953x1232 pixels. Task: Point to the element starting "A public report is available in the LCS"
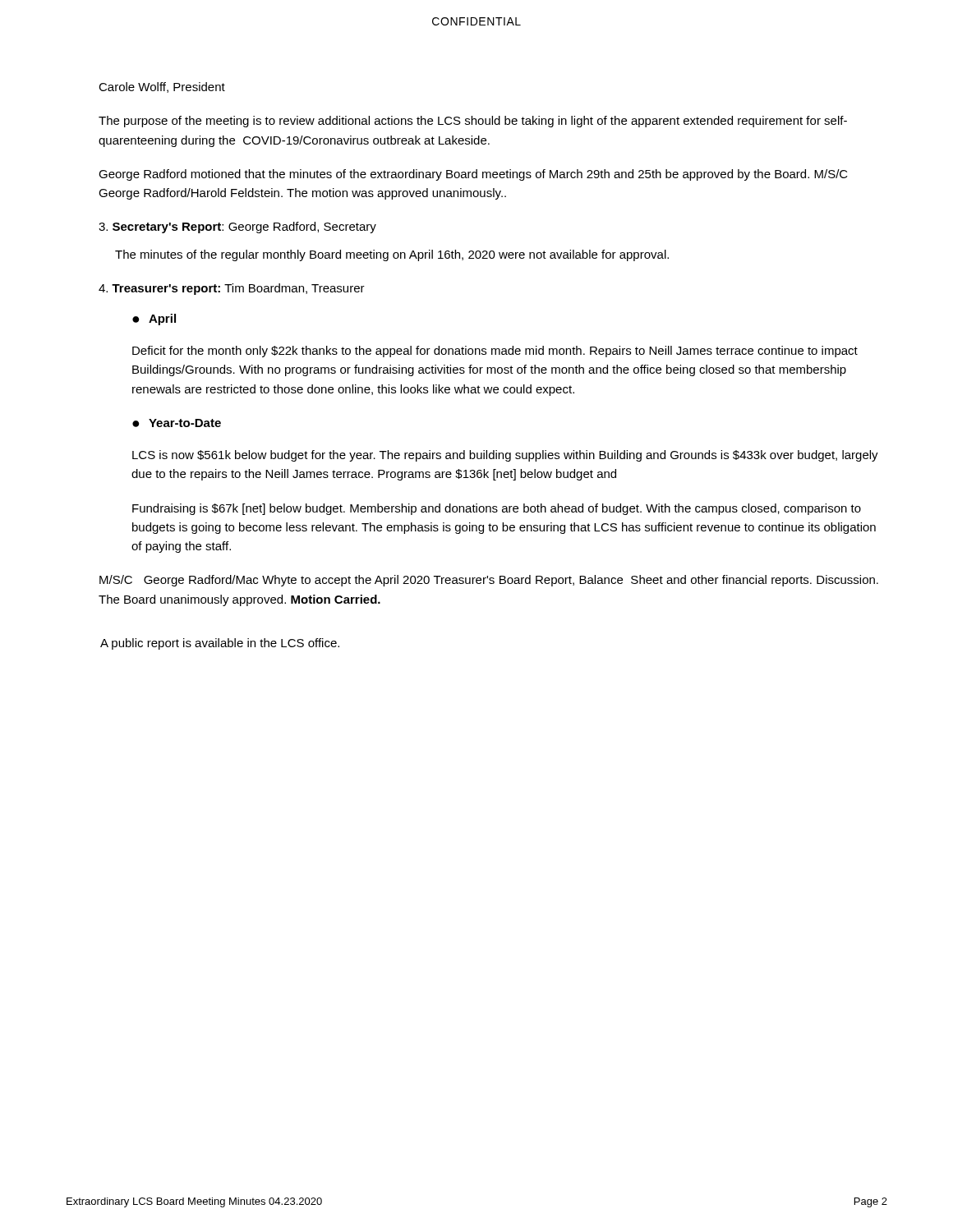[x=220, y=643]
